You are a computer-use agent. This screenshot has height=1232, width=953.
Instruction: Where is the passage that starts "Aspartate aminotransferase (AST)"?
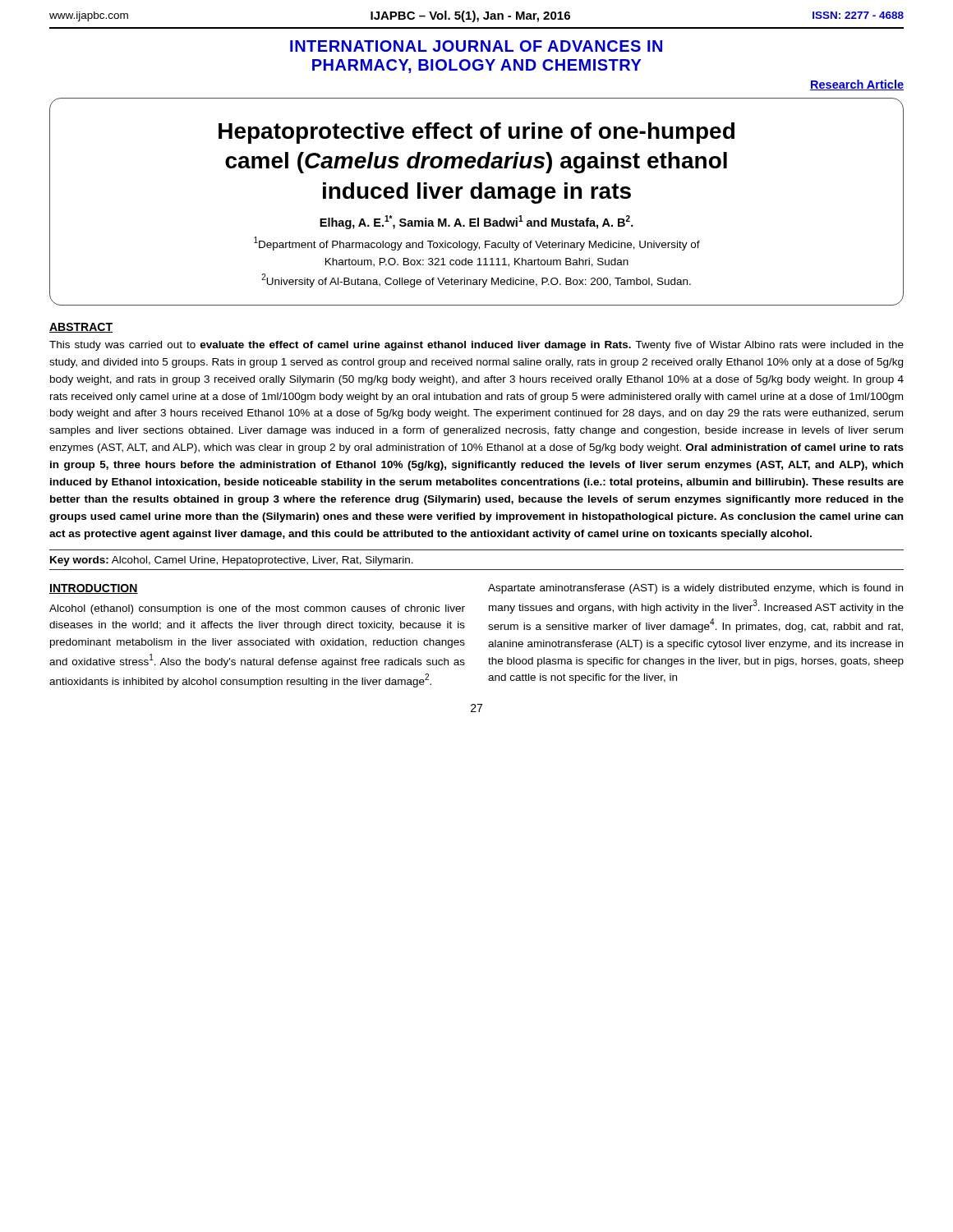(696, 633)
